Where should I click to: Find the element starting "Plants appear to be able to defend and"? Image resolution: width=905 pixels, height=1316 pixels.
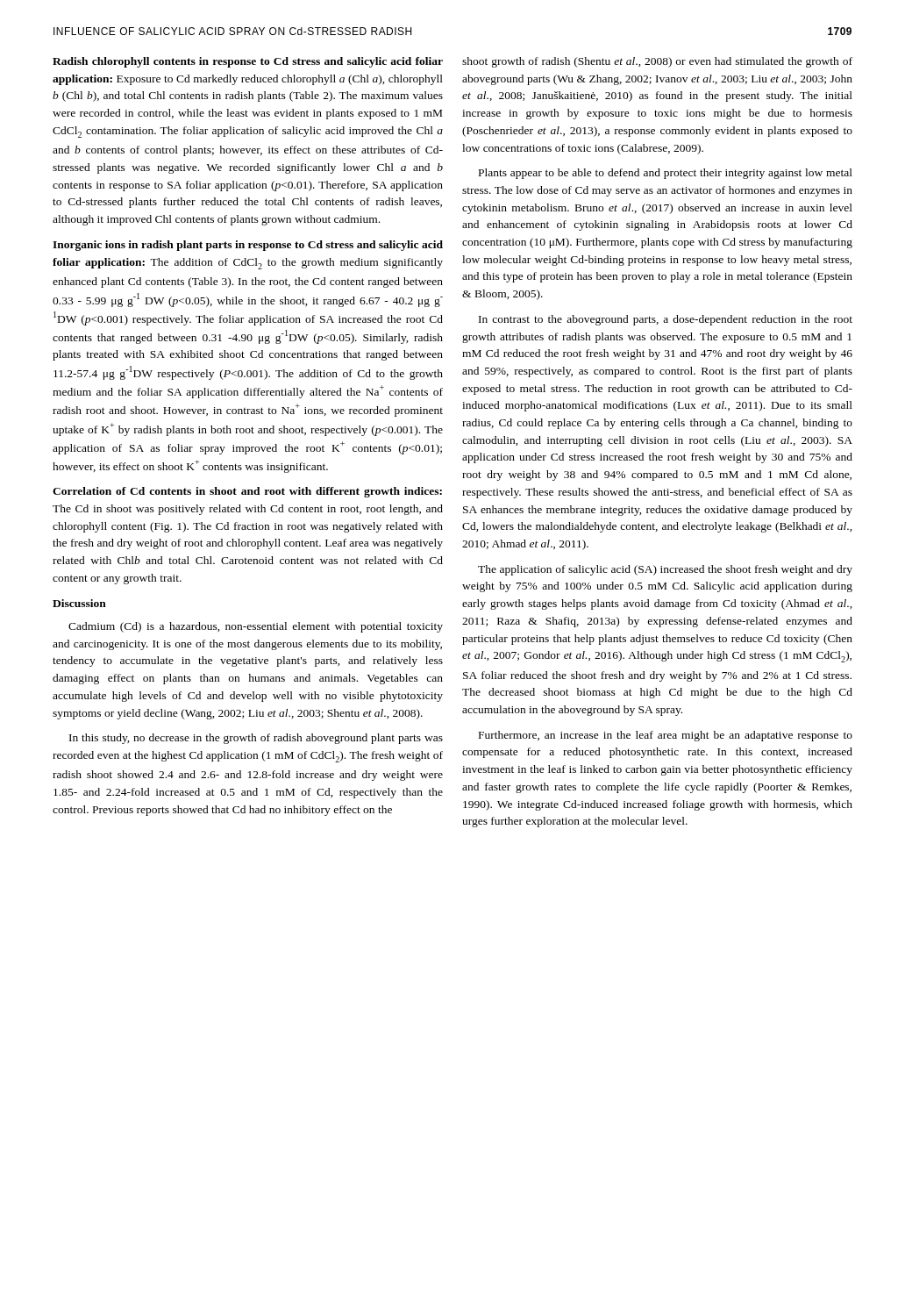[657, 233]
